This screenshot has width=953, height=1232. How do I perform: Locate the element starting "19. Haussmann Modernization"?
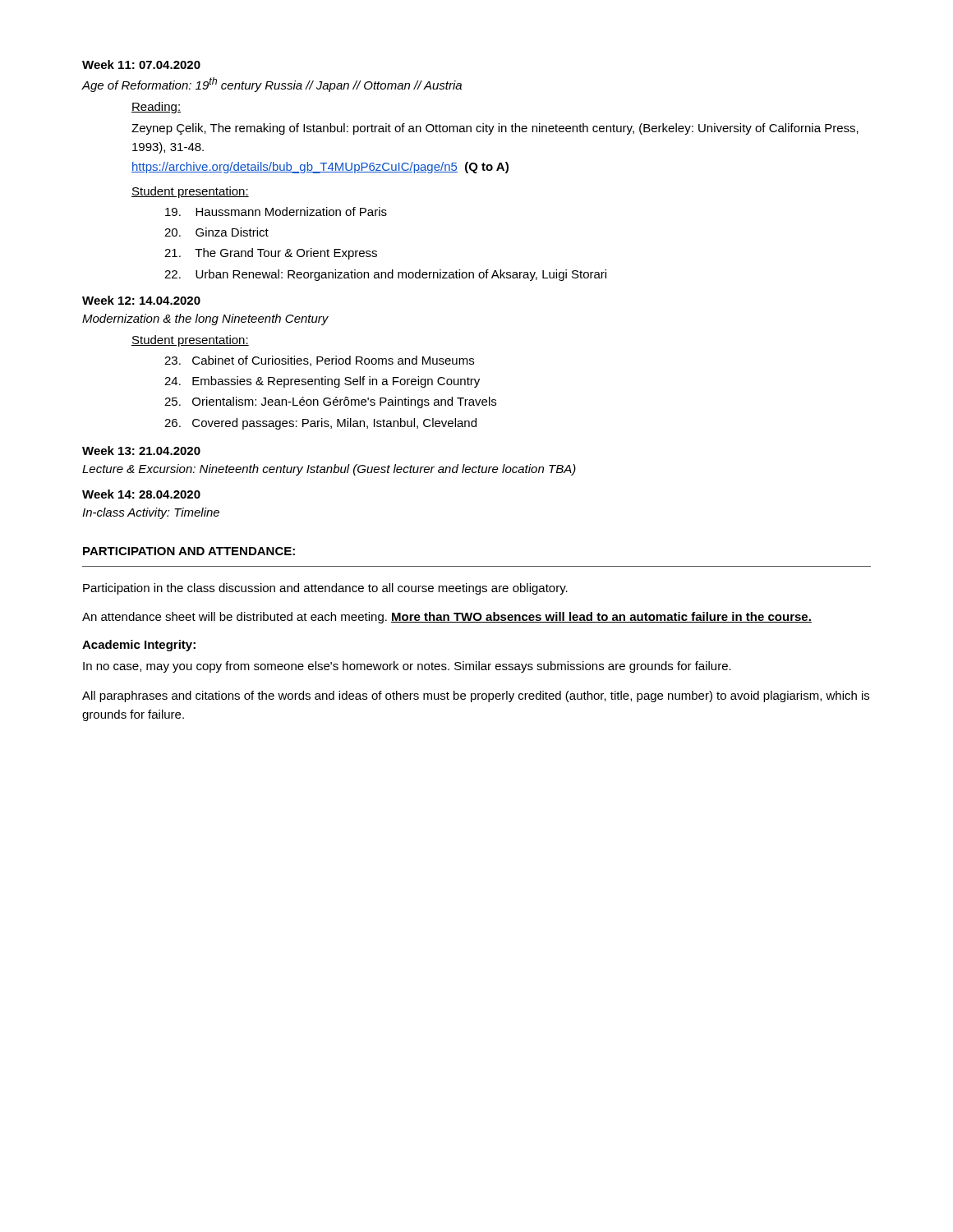coord(276,211)
